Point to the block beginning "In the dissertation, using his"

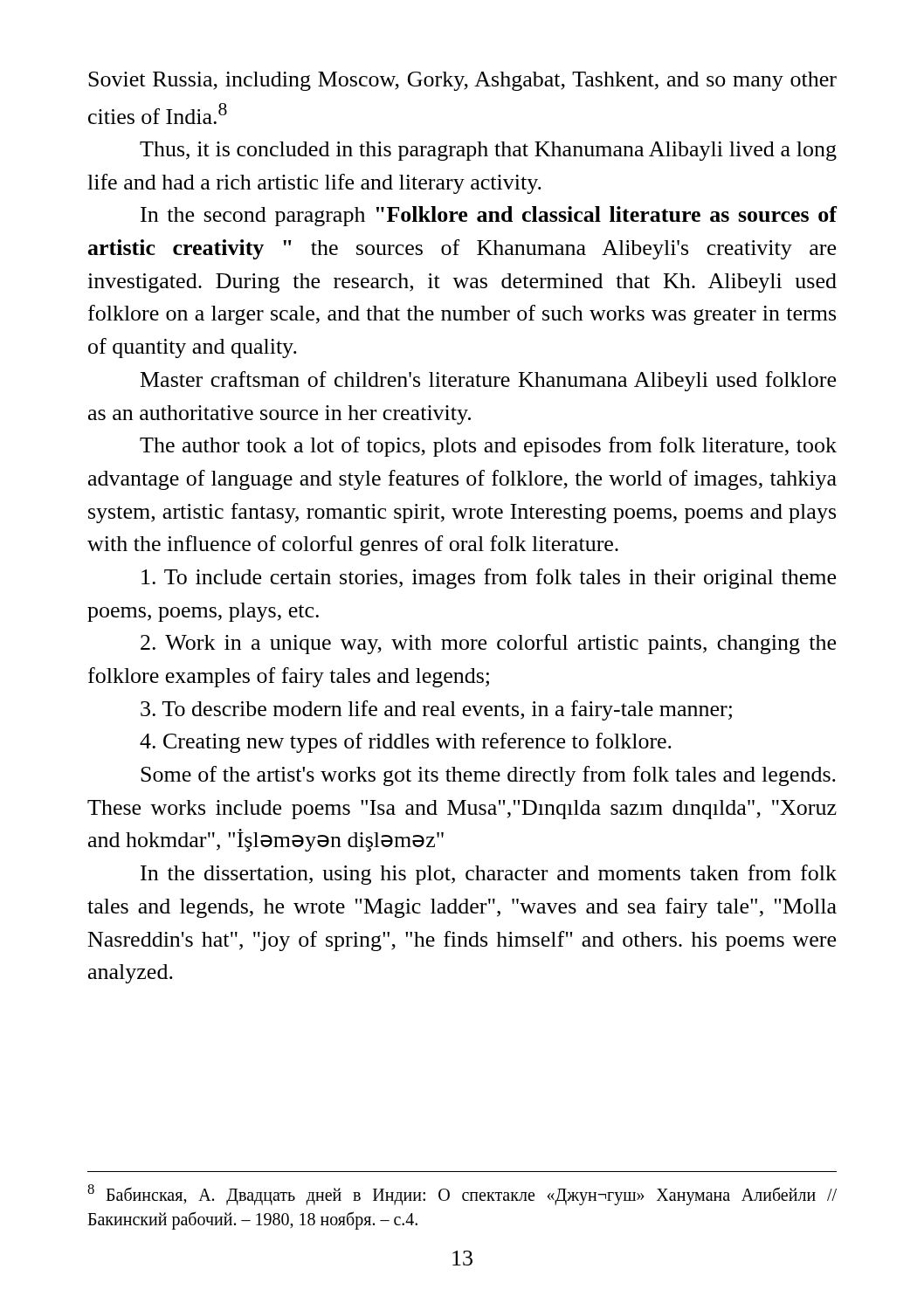click(462, 922)
